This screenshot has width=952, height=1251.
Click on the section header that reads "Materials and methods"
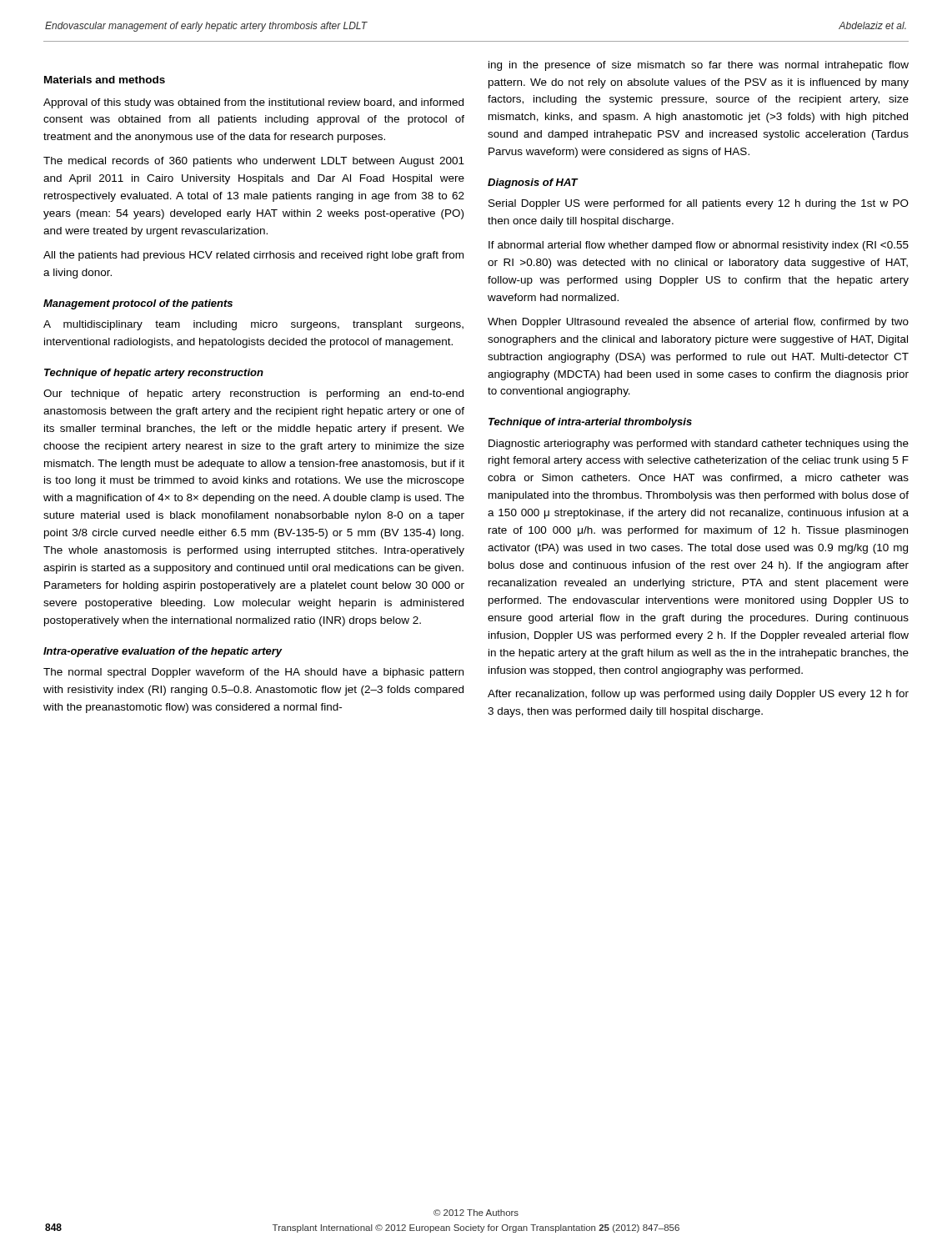click(104, 79)
